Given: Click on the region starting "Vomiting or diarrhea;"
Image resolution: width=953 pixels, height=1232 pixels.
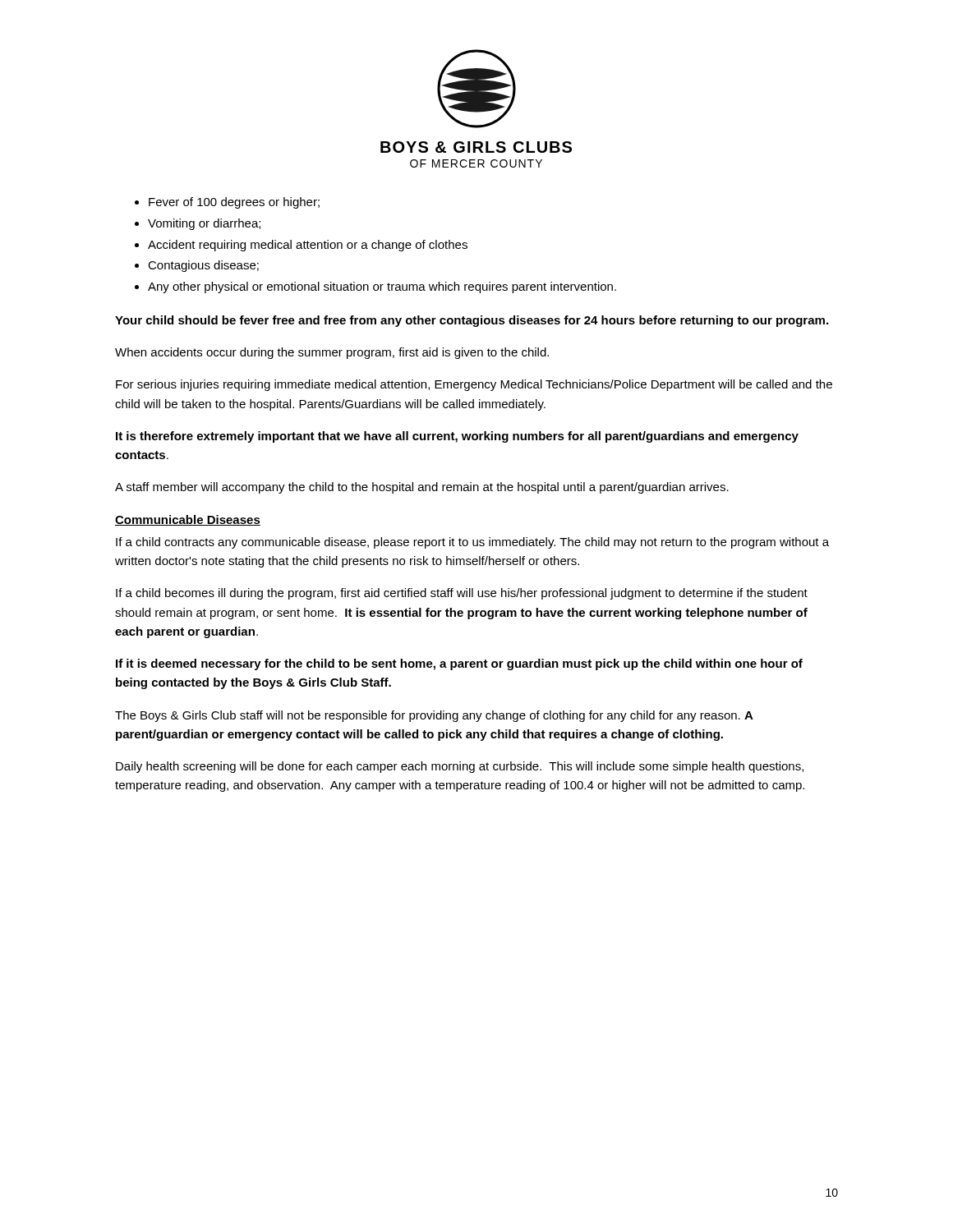Looking at the screenshot, I should point(204,224).
